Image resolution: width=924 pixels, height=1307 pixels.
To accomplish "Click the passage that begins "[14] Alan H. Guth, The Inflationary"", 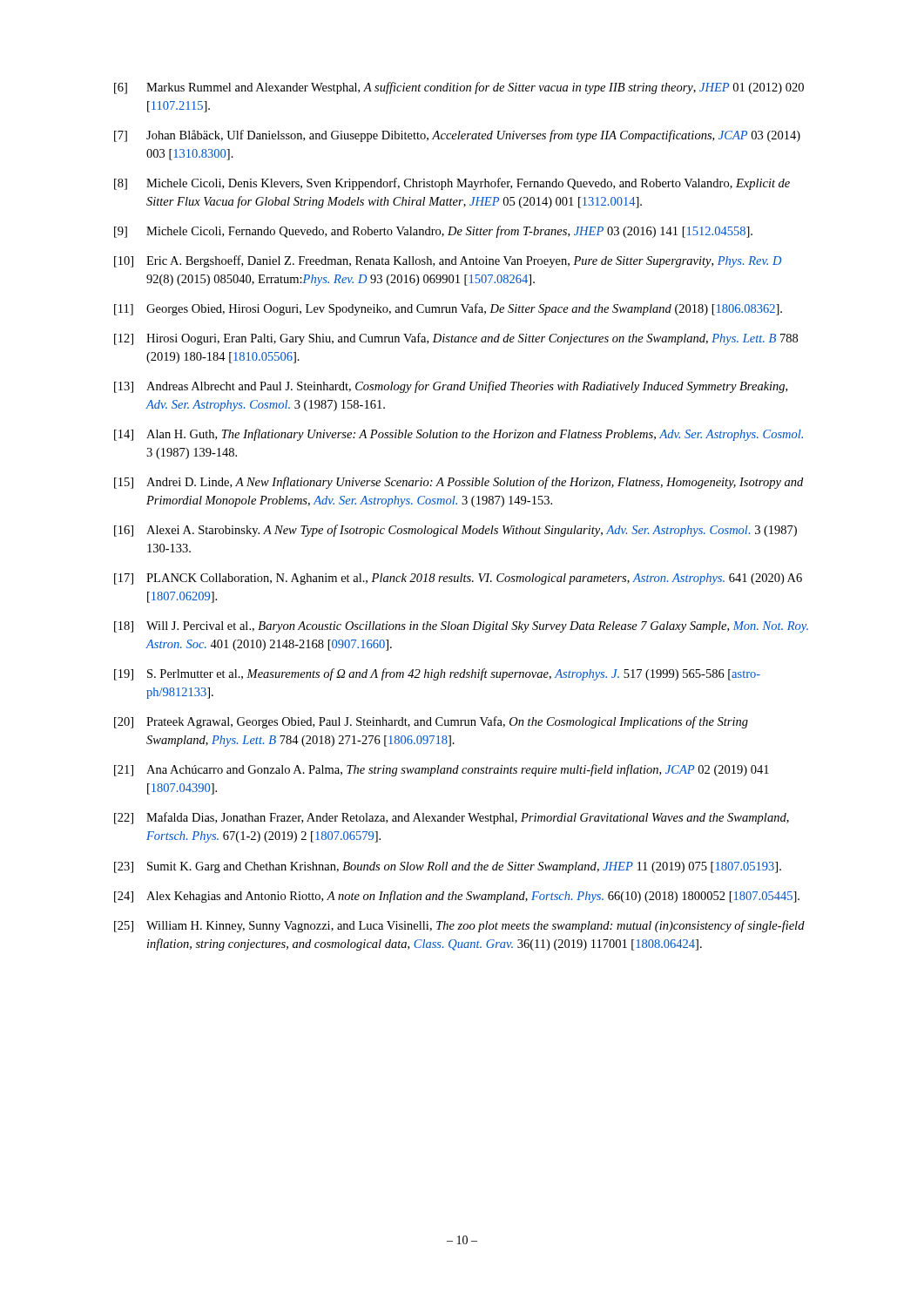I will (462, 444).
